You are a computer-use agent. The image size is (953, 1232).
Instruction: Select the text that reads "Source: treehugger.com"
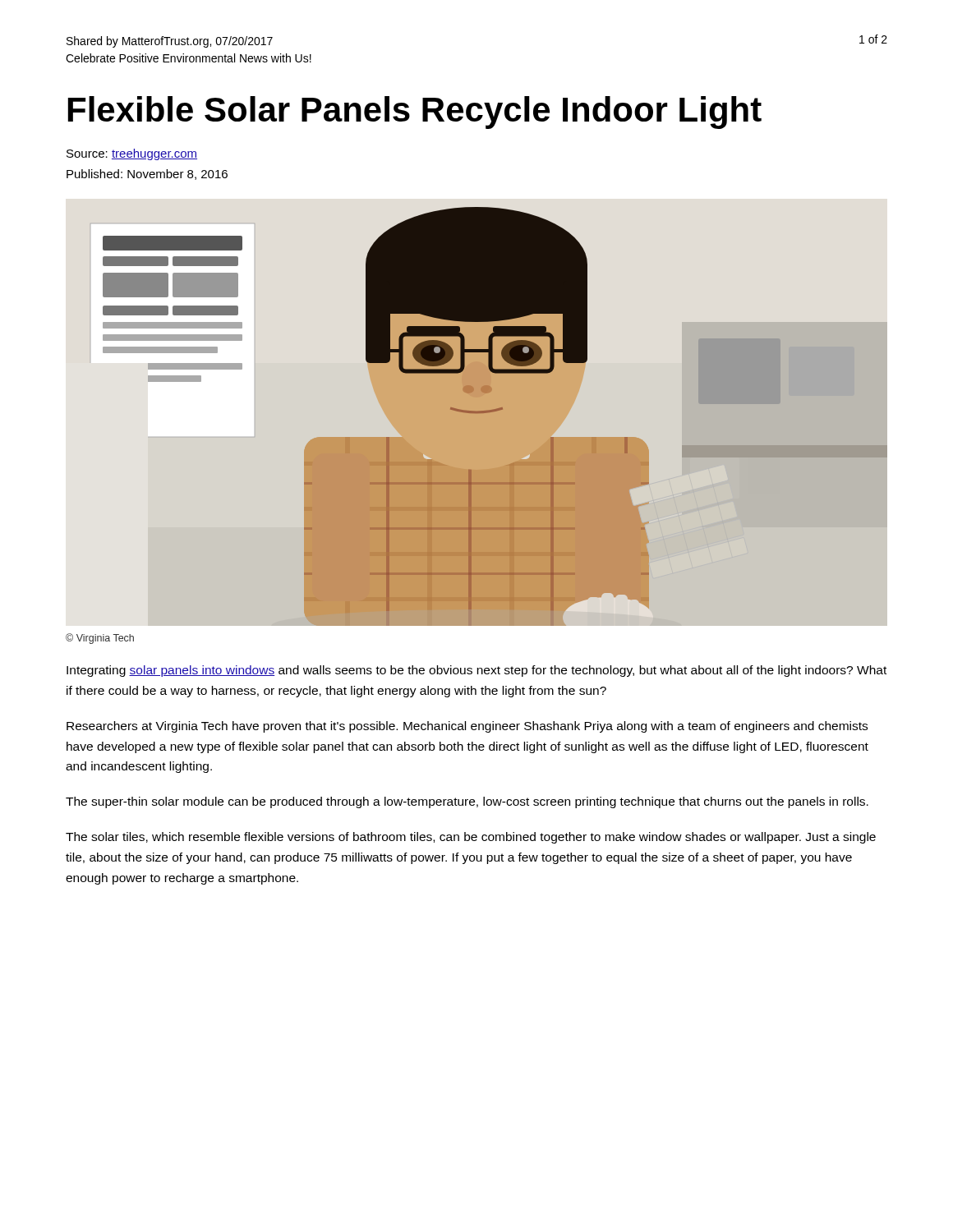pyautogui.click(x=132, y=153)
